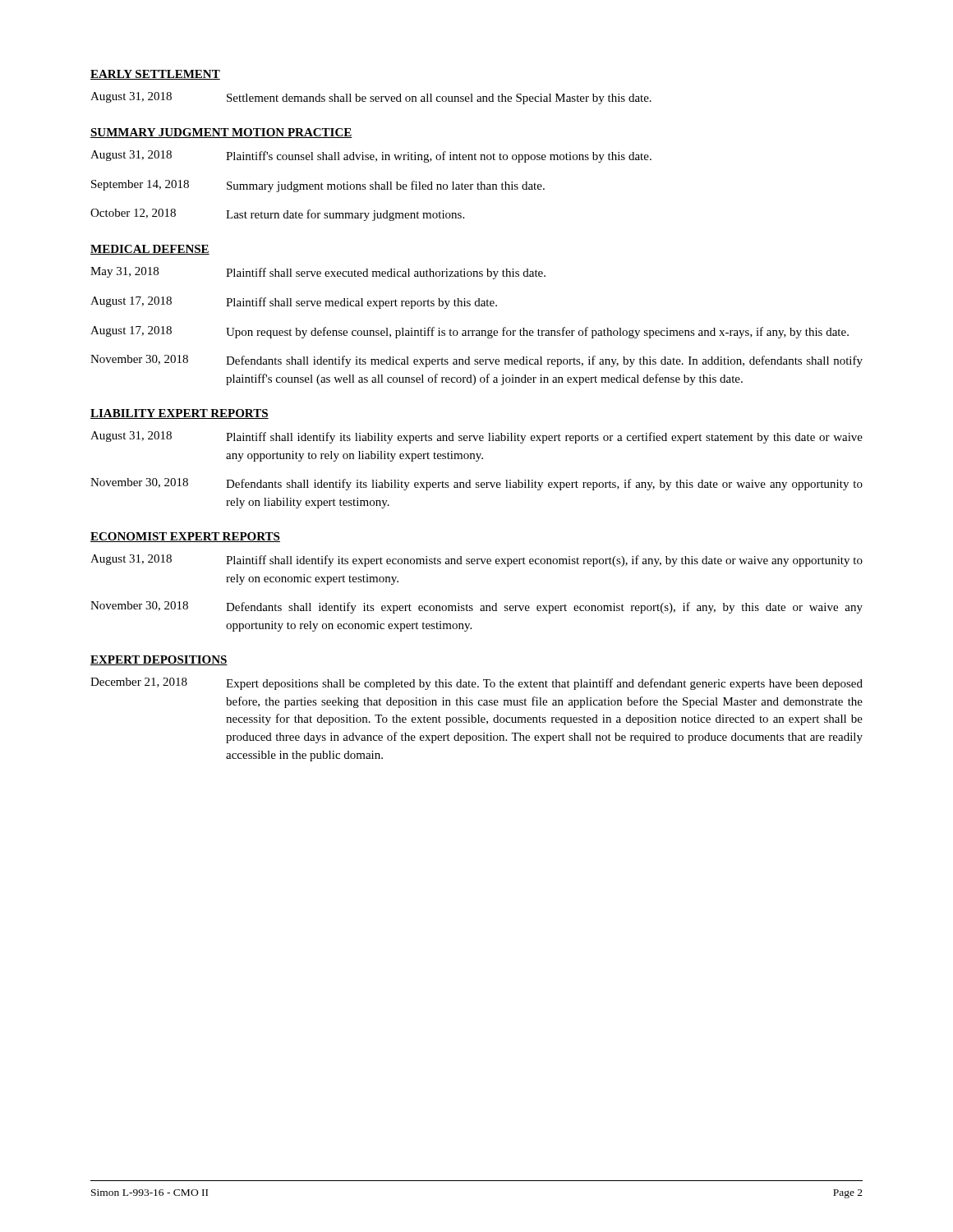This screenshot has width=953, height=1232.
Task: Select the passage starting "SUMMARY JUDGMENT MOTION"
Action: (x=221, y=132)
